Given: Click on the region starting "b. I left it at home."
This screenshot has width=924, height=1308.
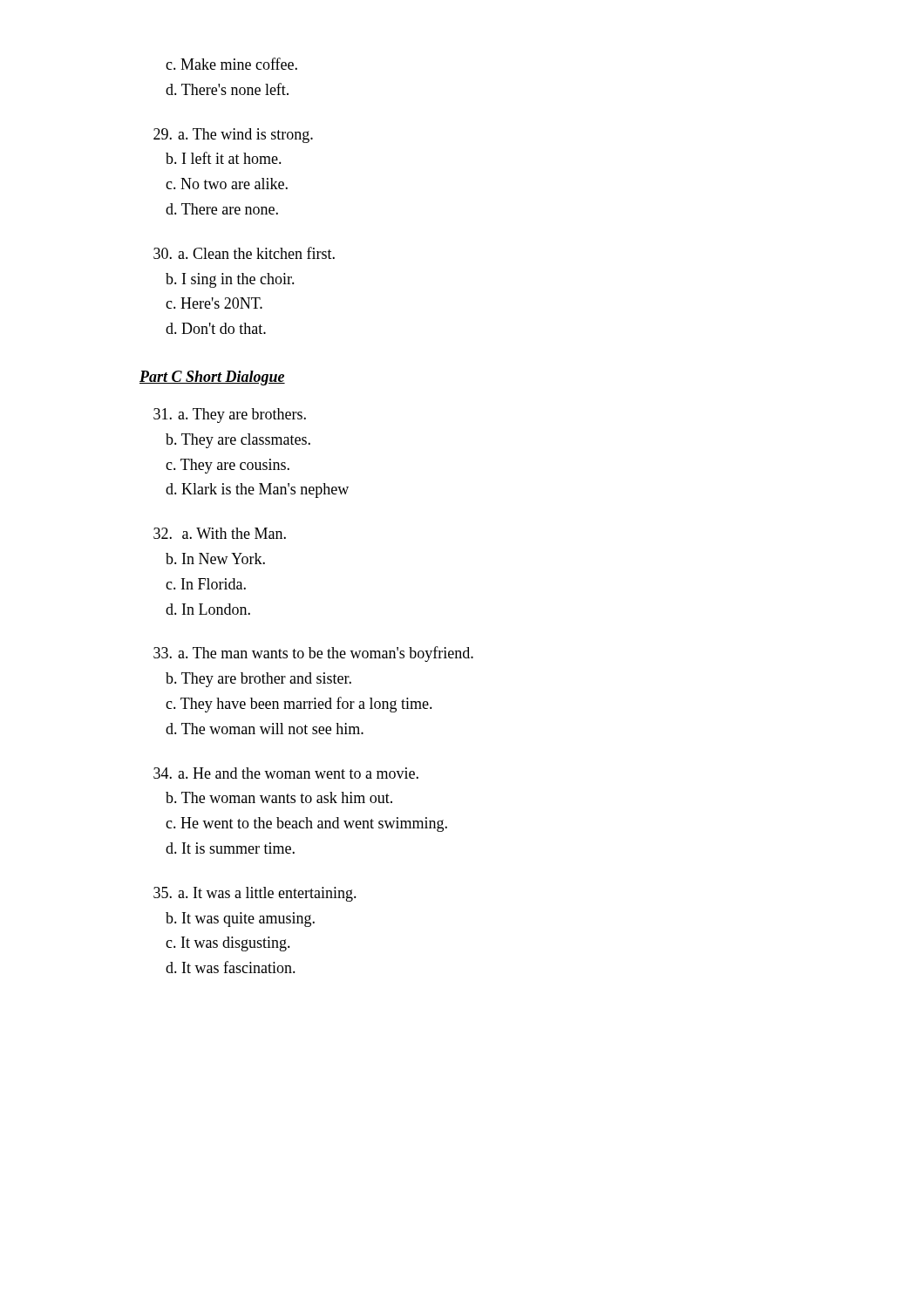Looking at the screenshot, I should point(224,159).
